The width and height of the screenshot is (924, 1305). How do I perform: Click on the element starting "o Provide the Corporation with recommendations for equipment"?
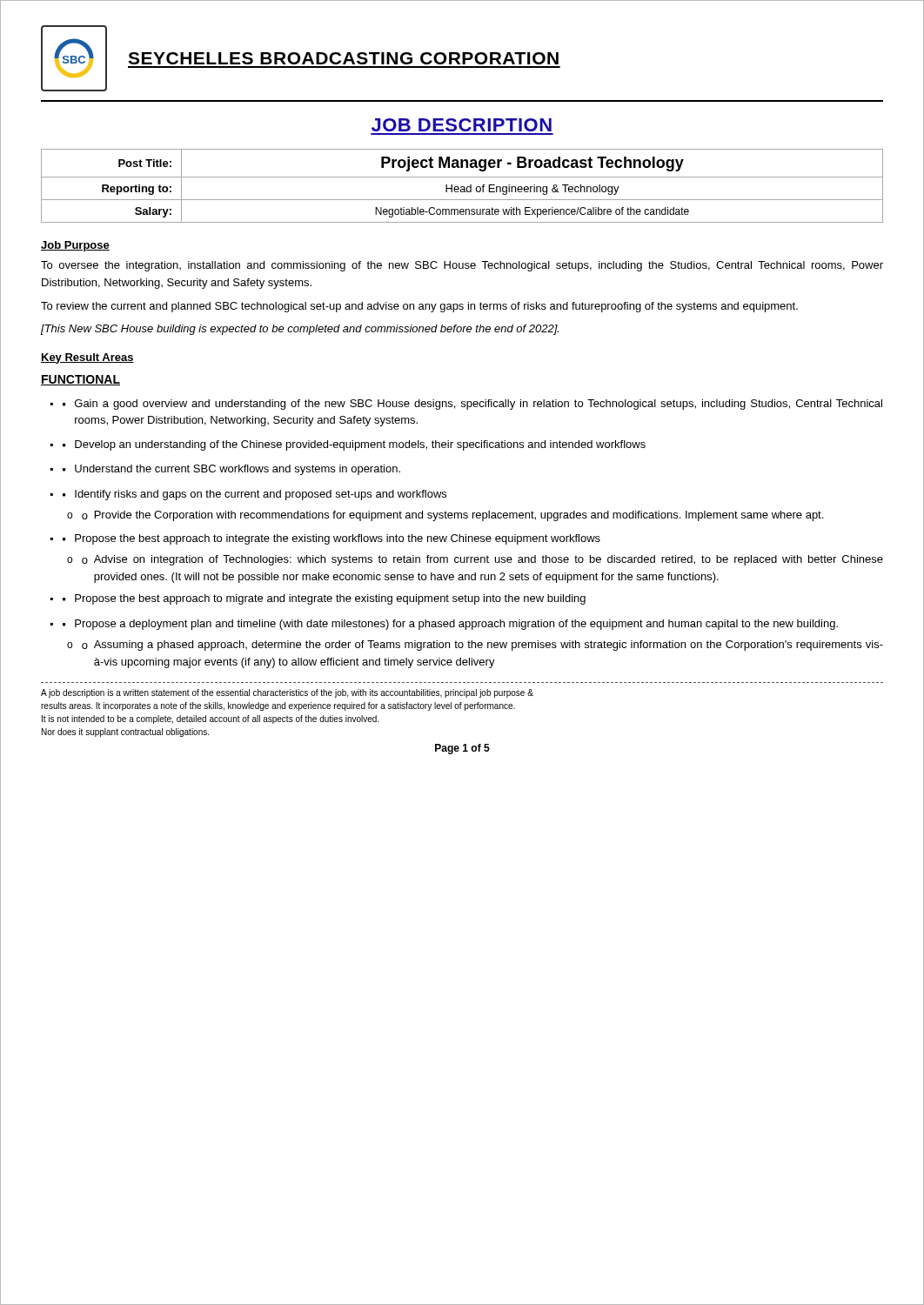click(x=453, y=515)
